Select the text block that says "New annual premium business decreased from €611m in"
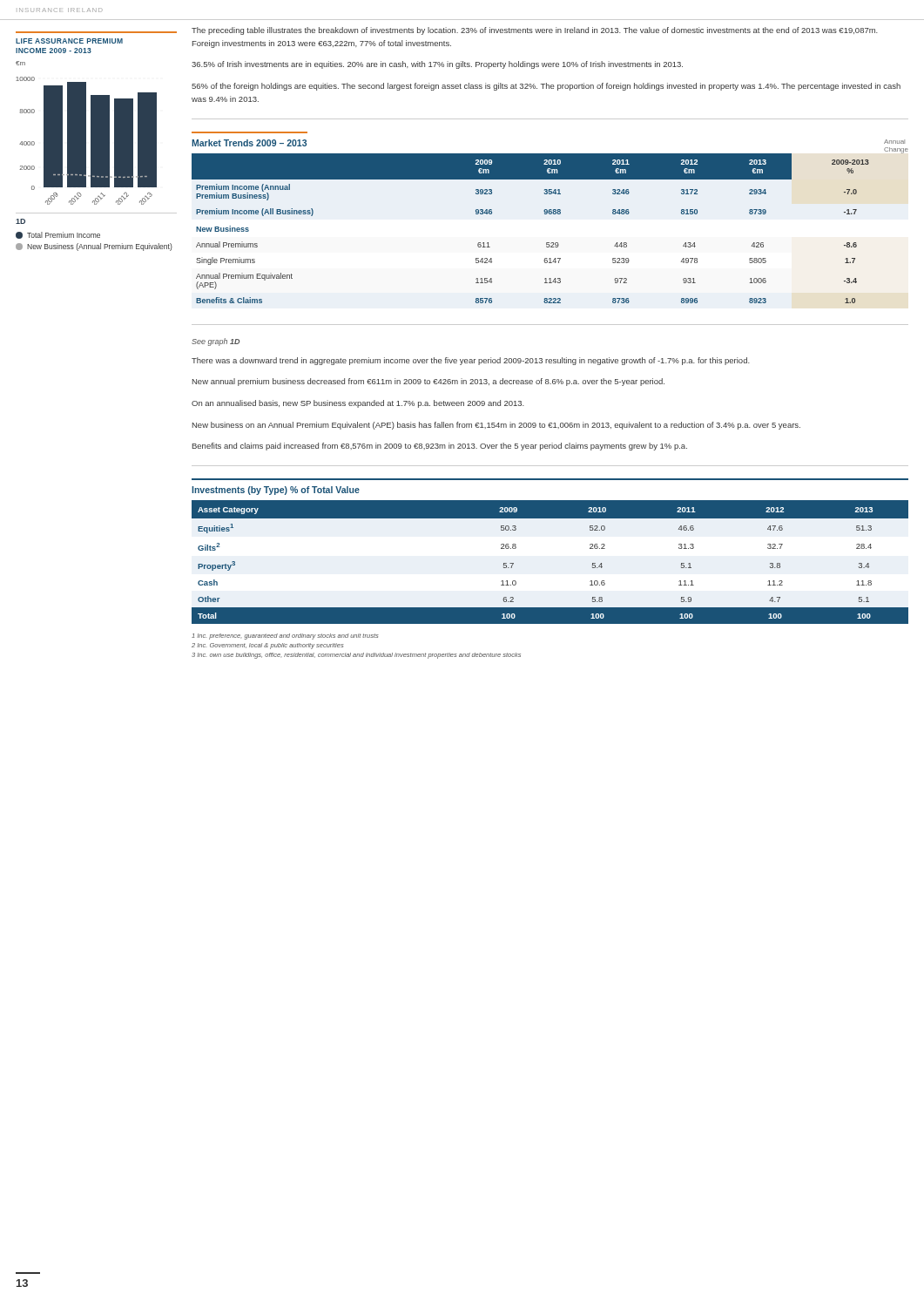The width and height of the screenshot is (924, 1307). coord(428,381)
